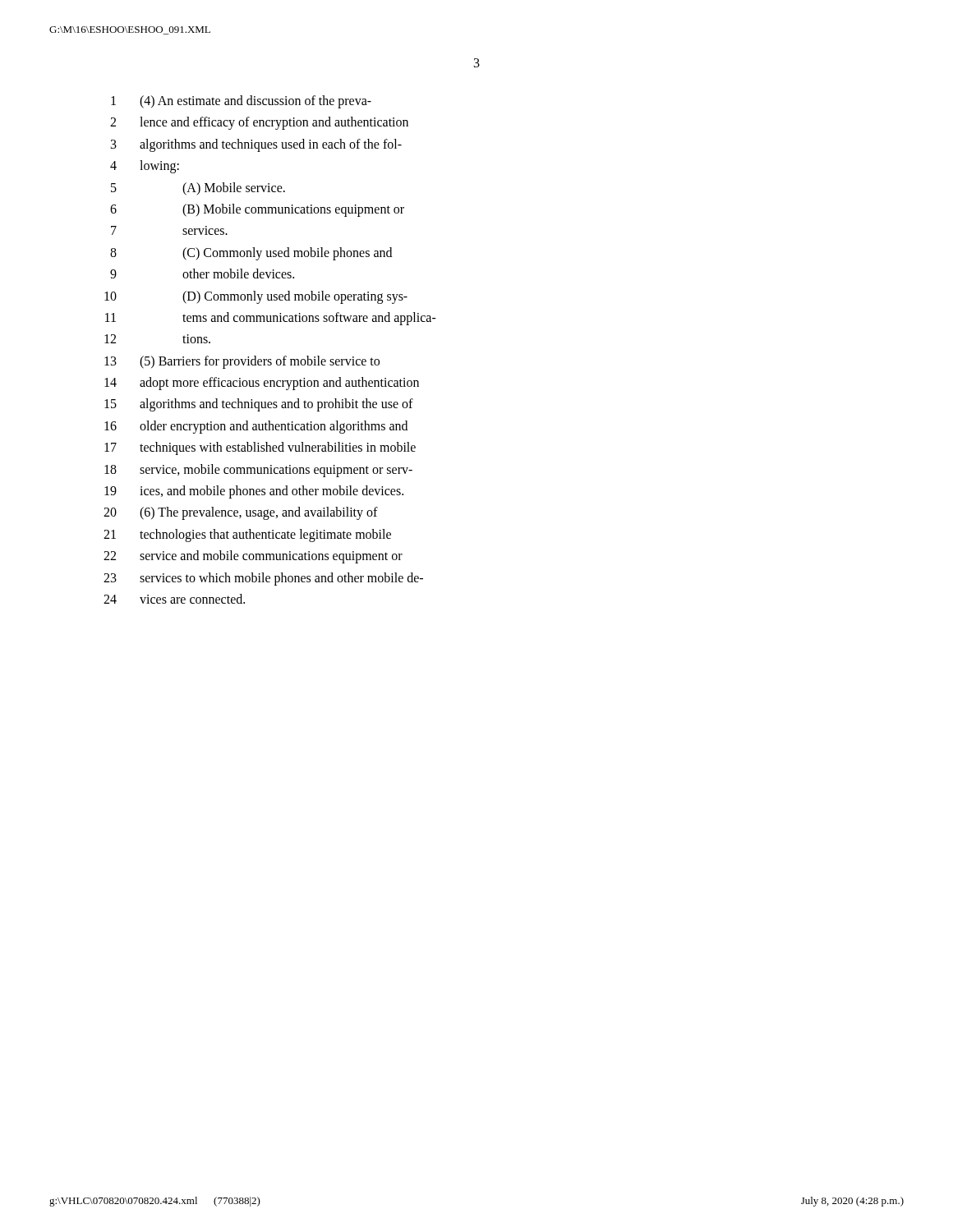Select the passage starting "13 (5) Barriers for providers of mobile service"
Viewport: 953px width, 1232px height.
(242, 362)
